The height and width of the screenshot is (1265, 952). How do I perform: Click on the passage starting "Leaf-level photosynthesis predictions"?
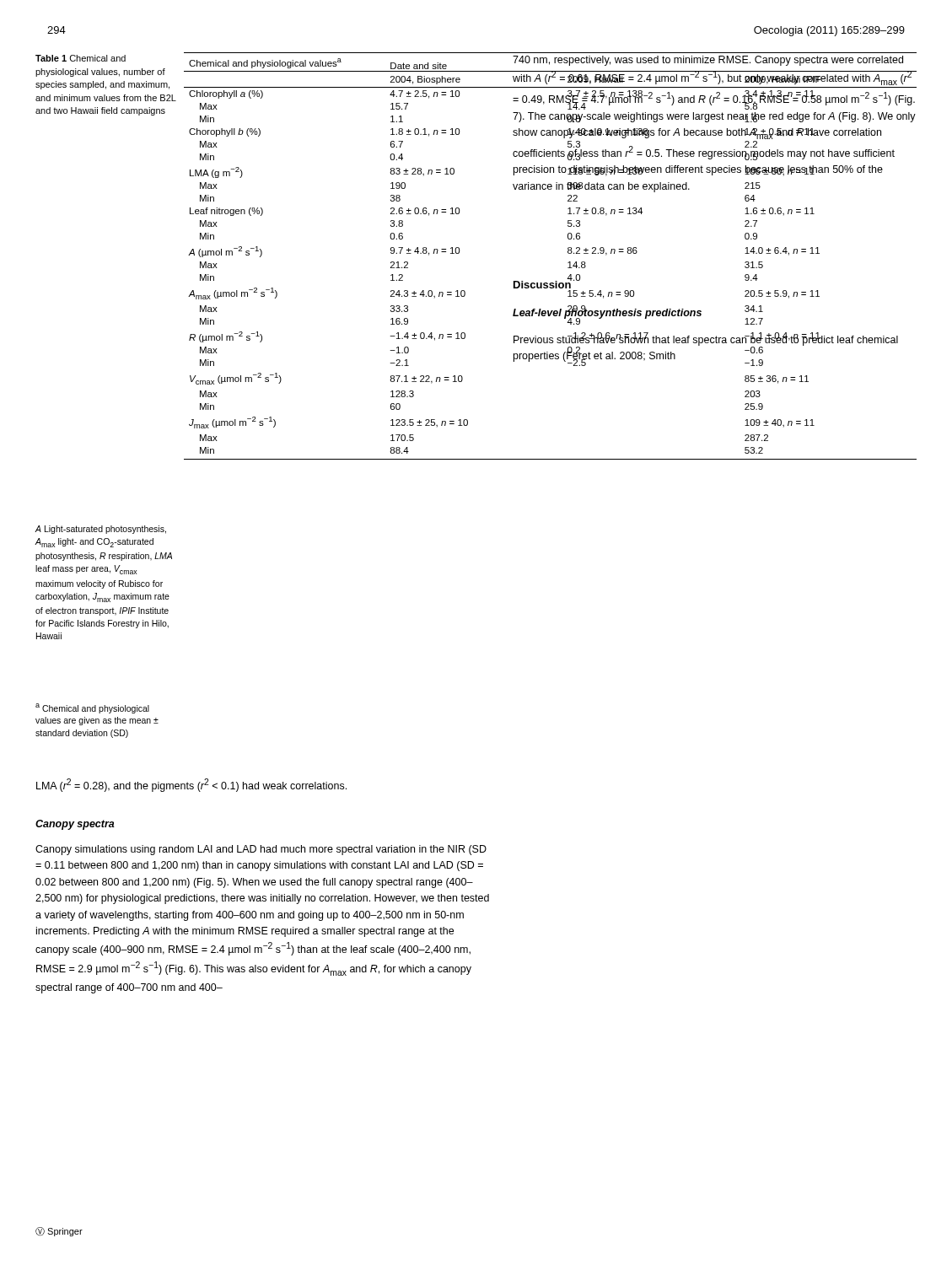pyautogui.click(x=607, y=313)
